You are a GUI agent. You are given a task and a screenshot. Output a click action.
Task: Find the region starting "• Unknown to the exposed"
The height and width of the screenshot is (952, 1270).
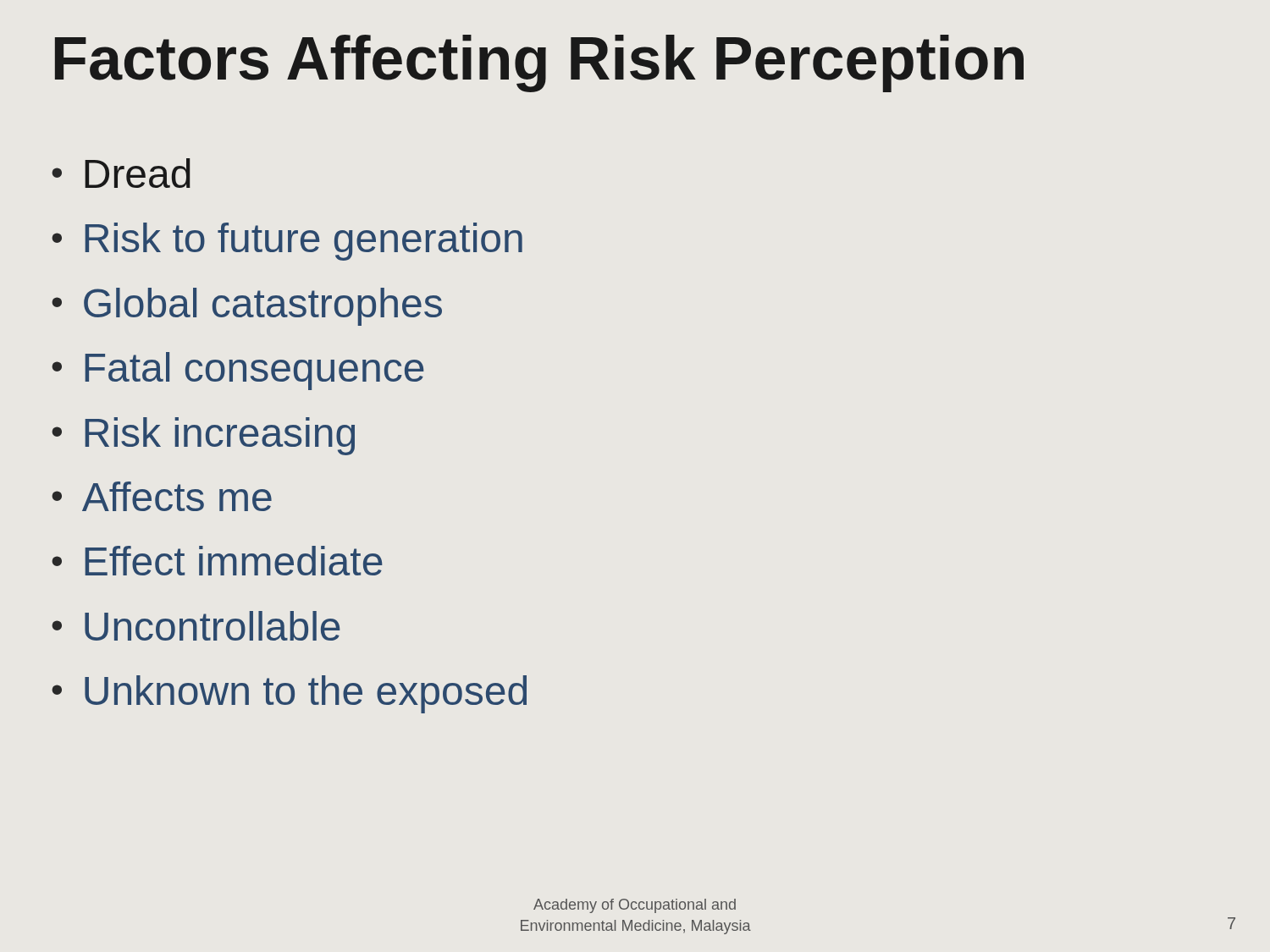point(290,692)
